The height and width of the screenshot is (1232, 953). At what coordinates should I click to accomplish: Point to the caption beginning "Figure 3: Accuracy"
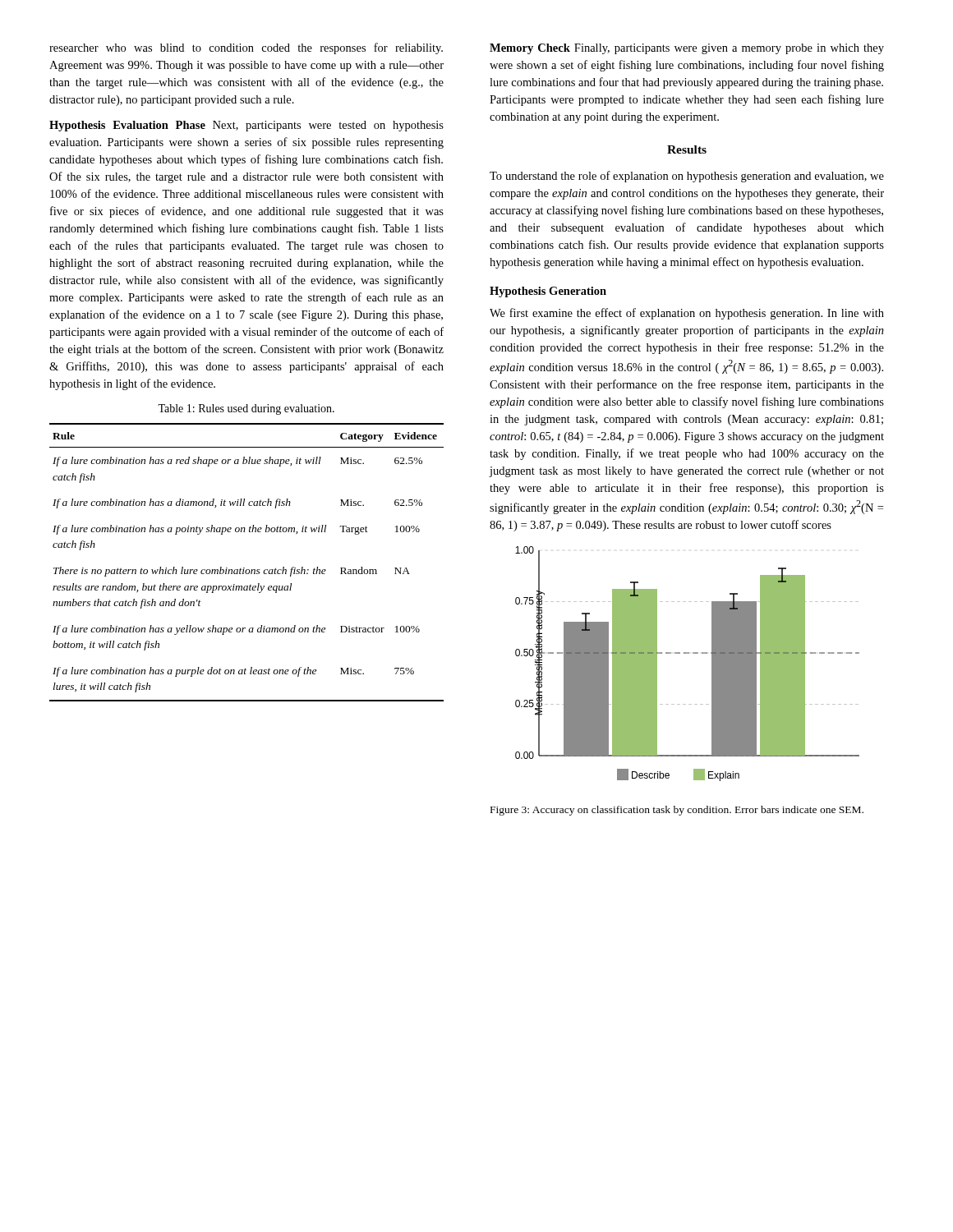click(x=687, y=809)
